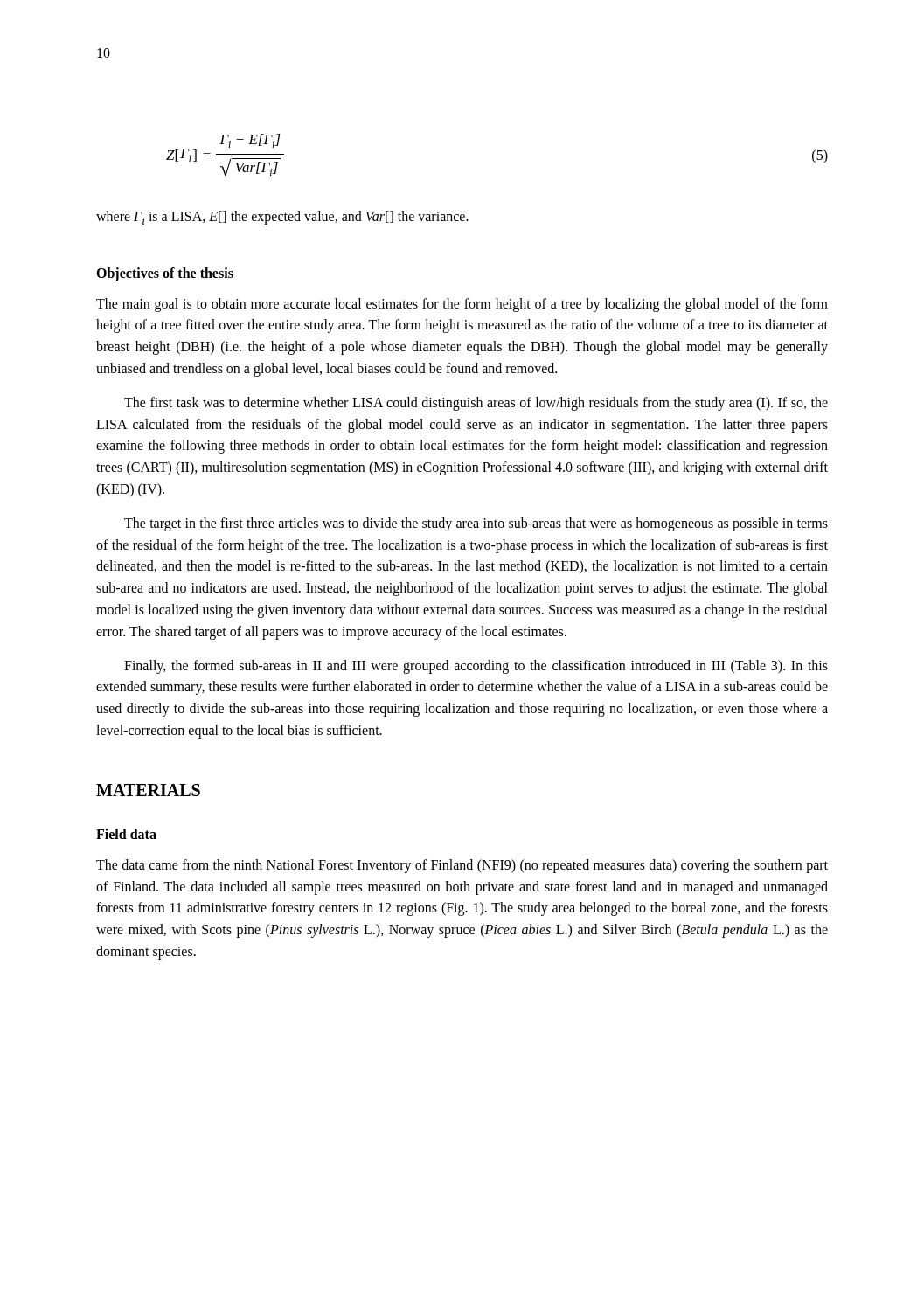Point to the block beginning "where Γi is a LISA, E[]"

pyautogui.click(x=283, y=218)
